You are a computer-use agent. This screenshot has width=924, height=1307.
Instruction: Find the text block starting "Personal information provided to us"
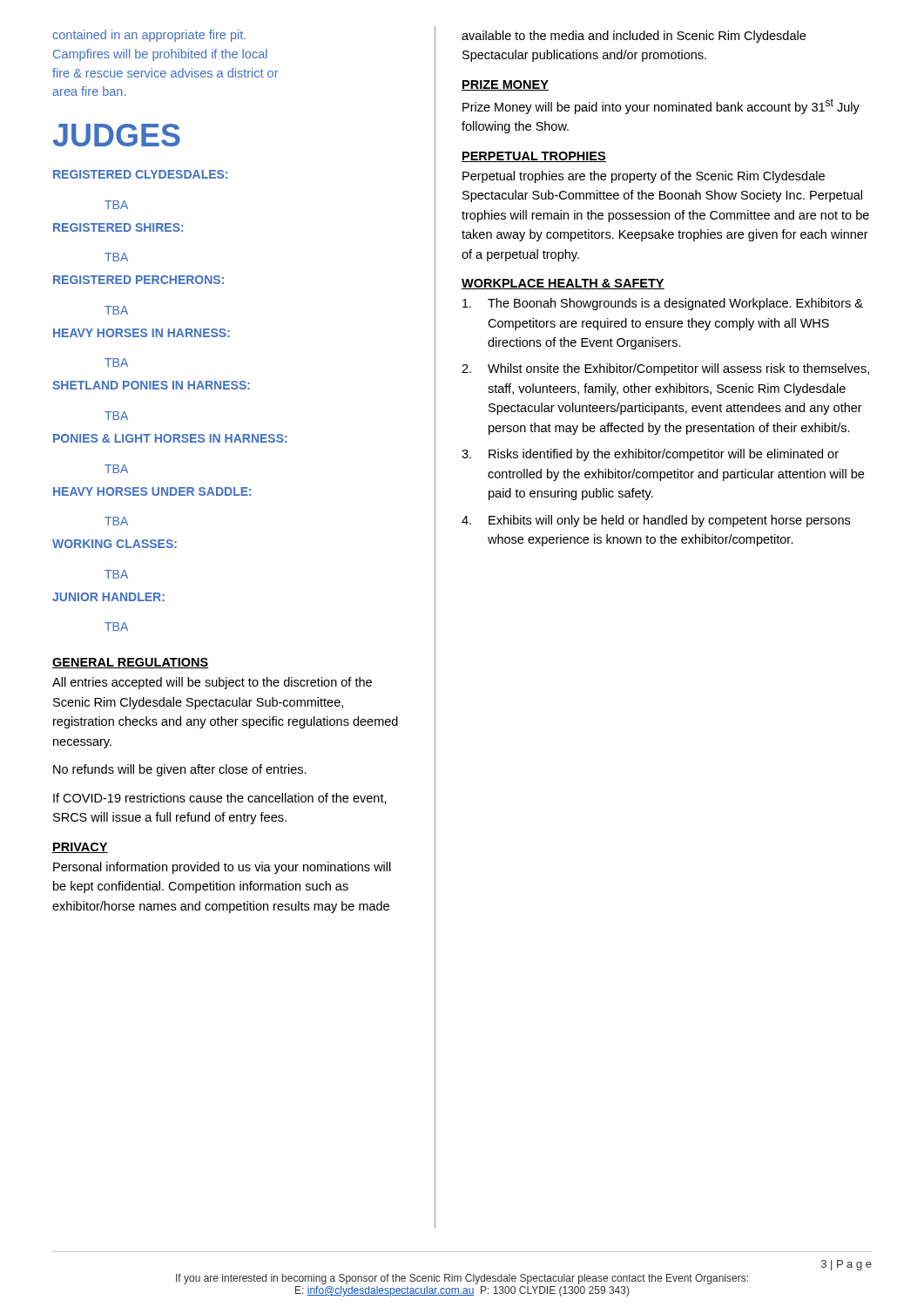coord(222,886)
